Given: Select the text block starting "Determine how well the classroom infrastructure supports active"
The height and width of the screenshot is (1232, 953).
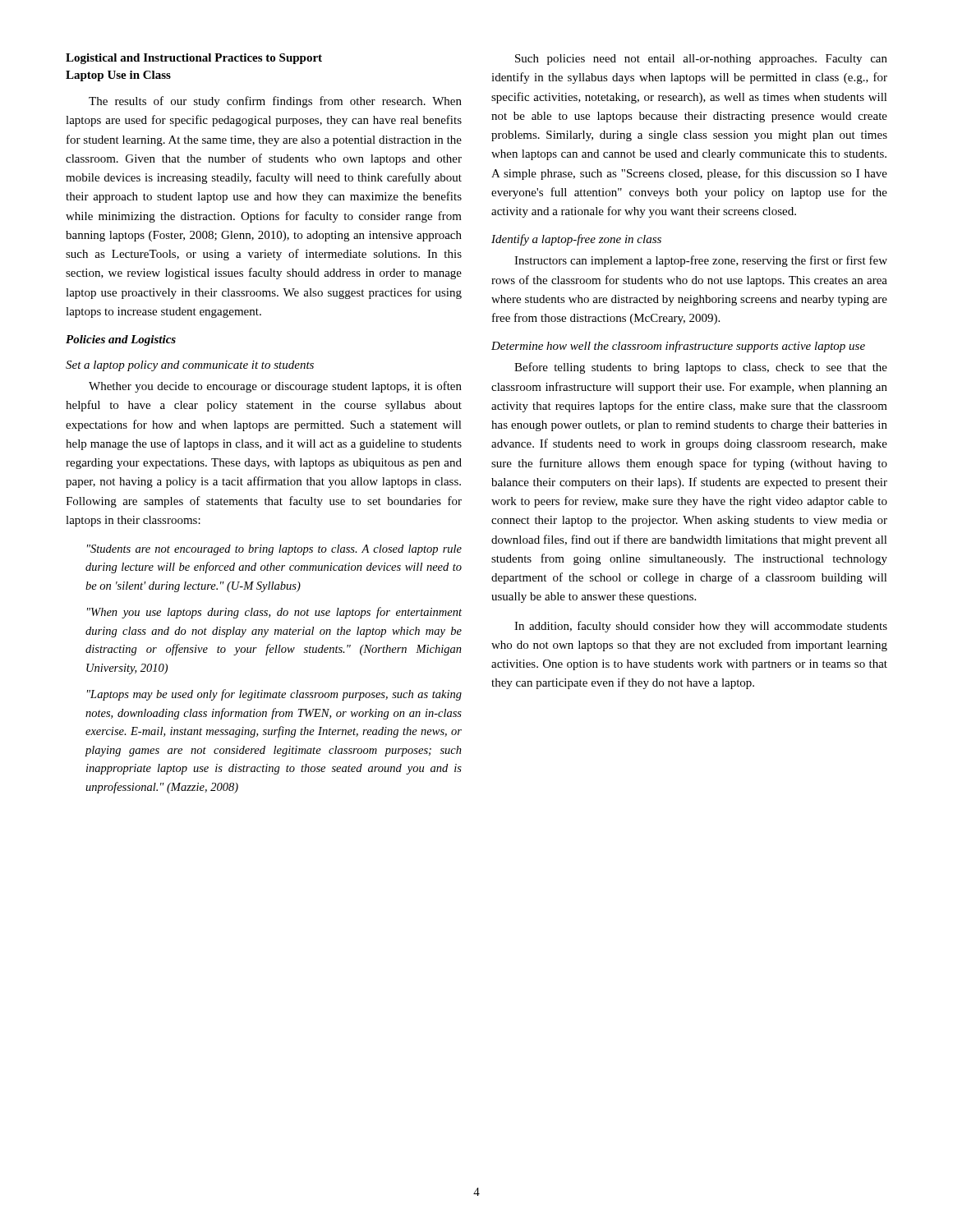Looking at the screenshot, I should click(x=689, y=346).
